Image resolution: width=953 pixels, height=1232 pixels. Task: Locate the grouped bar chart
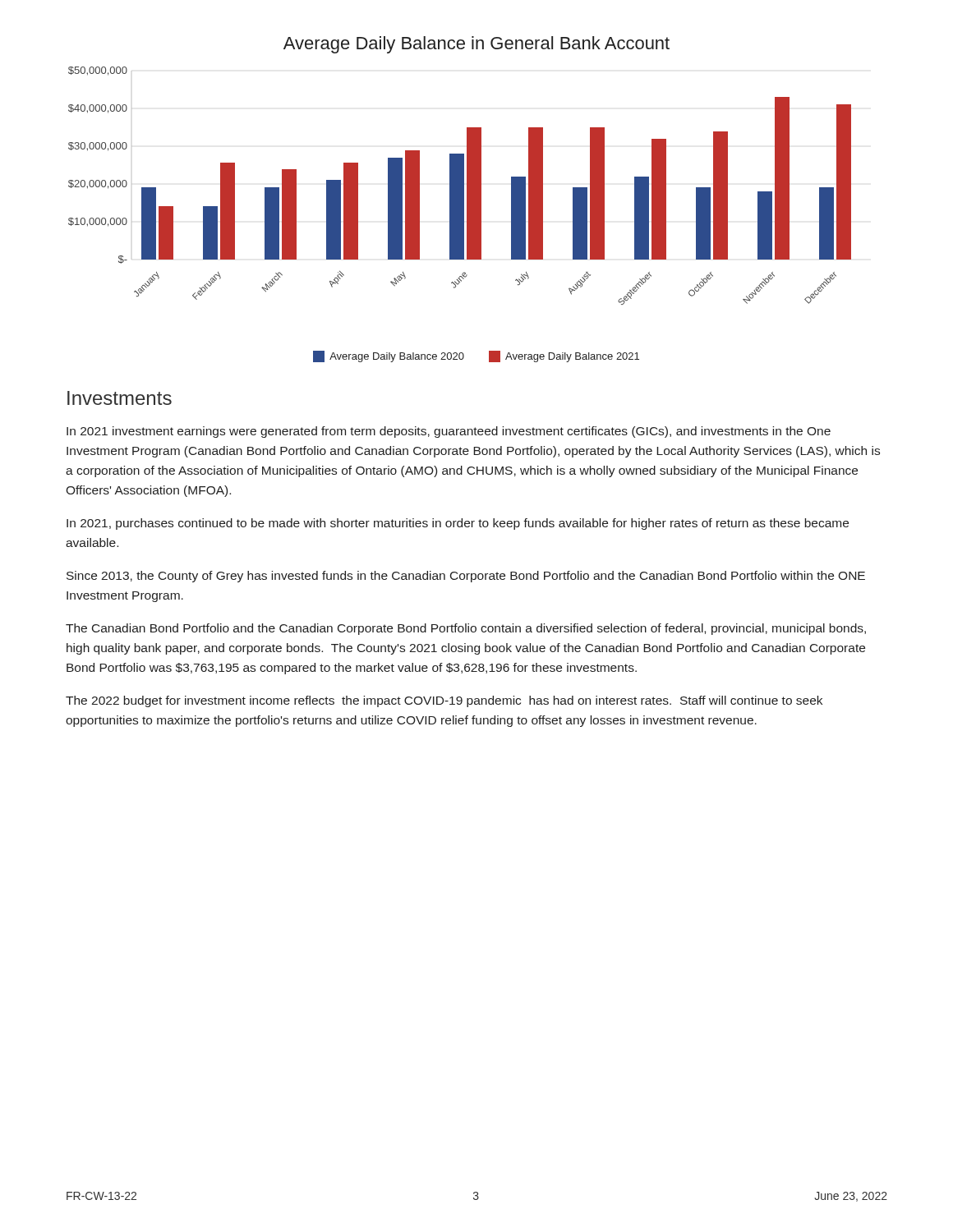(x=476, y=198)
